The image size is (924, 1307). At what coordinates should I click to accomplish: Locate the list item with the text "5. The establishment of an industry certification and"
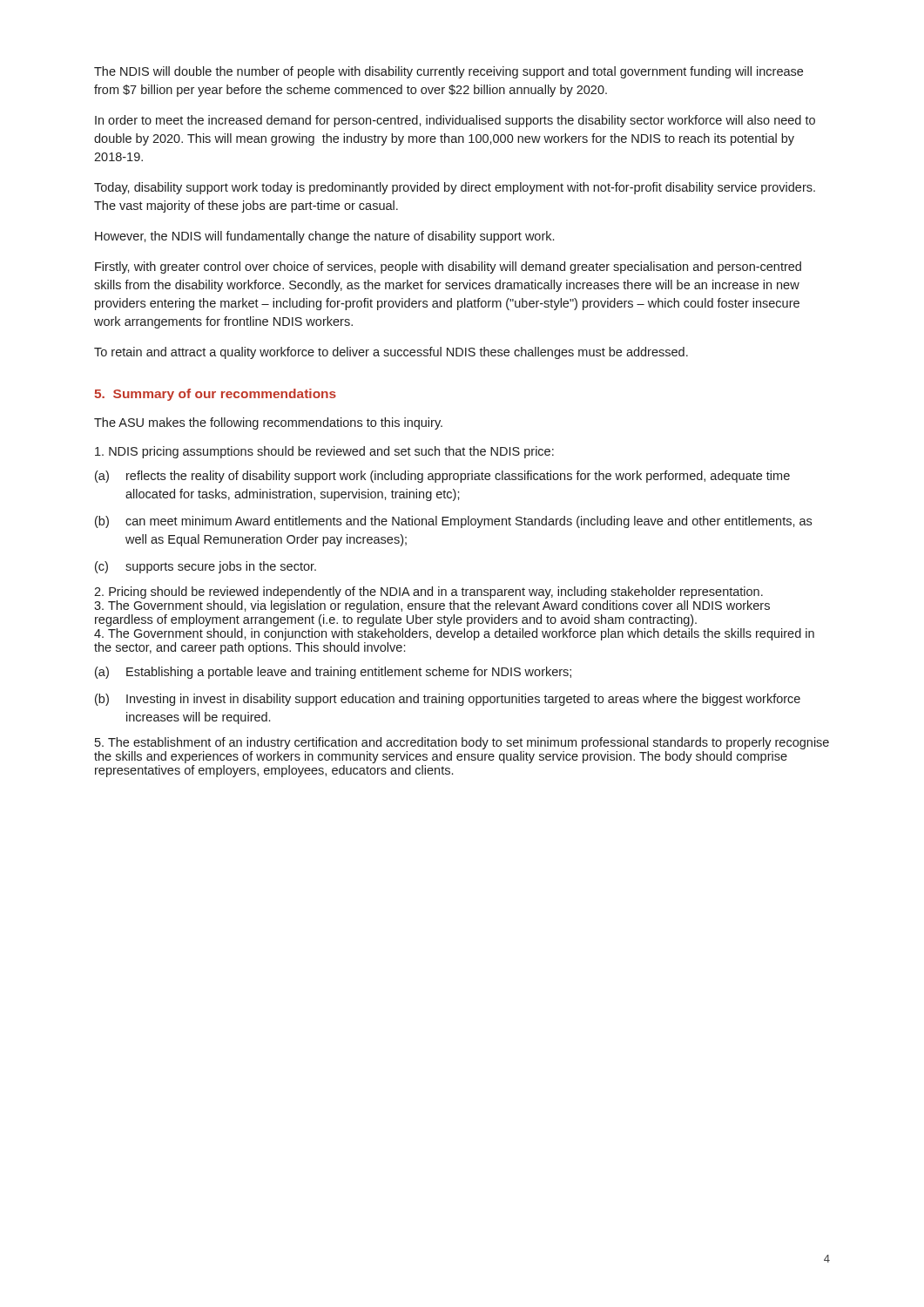click(462, 757)
